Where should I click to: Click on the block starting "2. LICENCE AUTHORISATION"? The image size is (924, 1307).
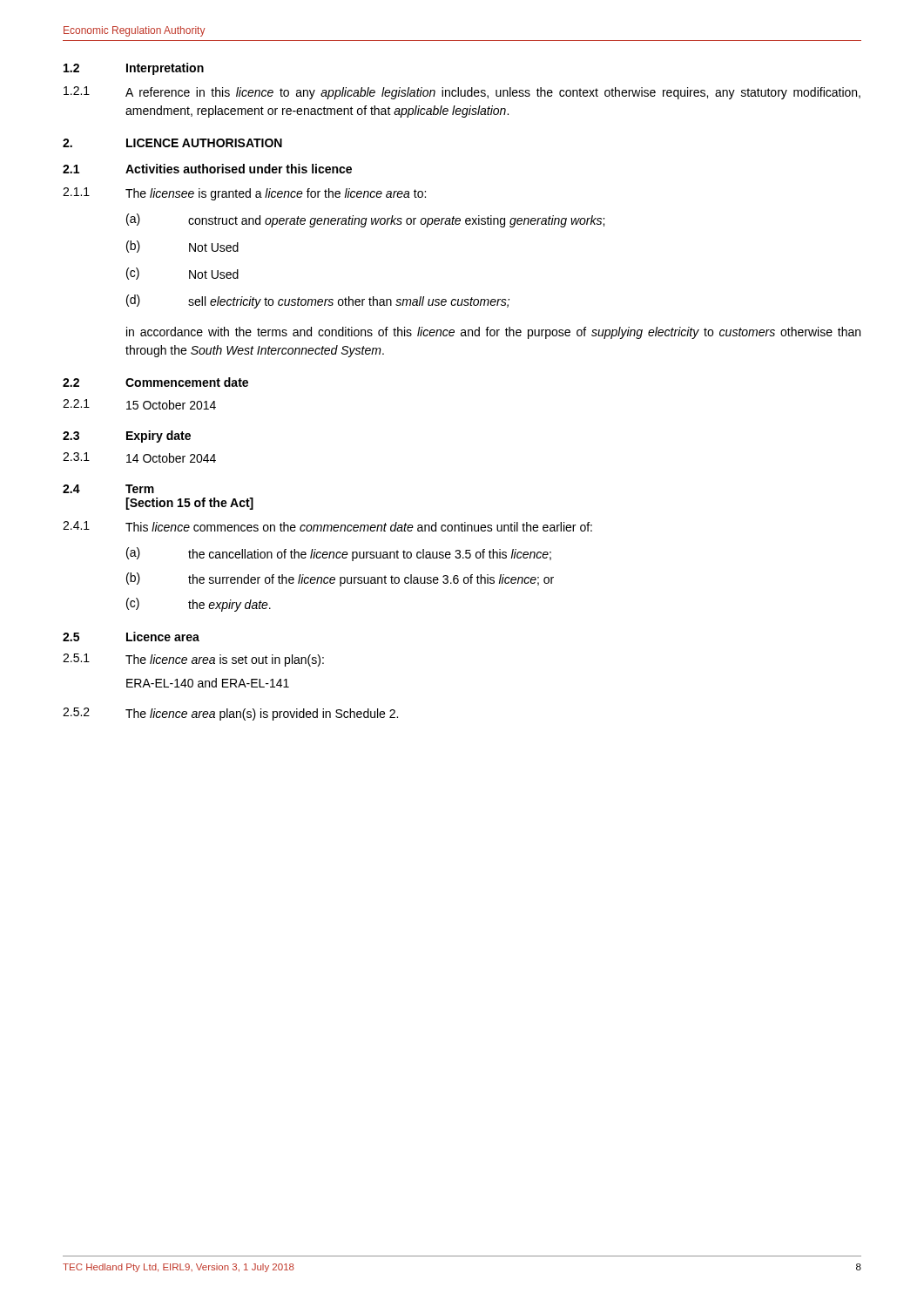[x=173, y=143]
